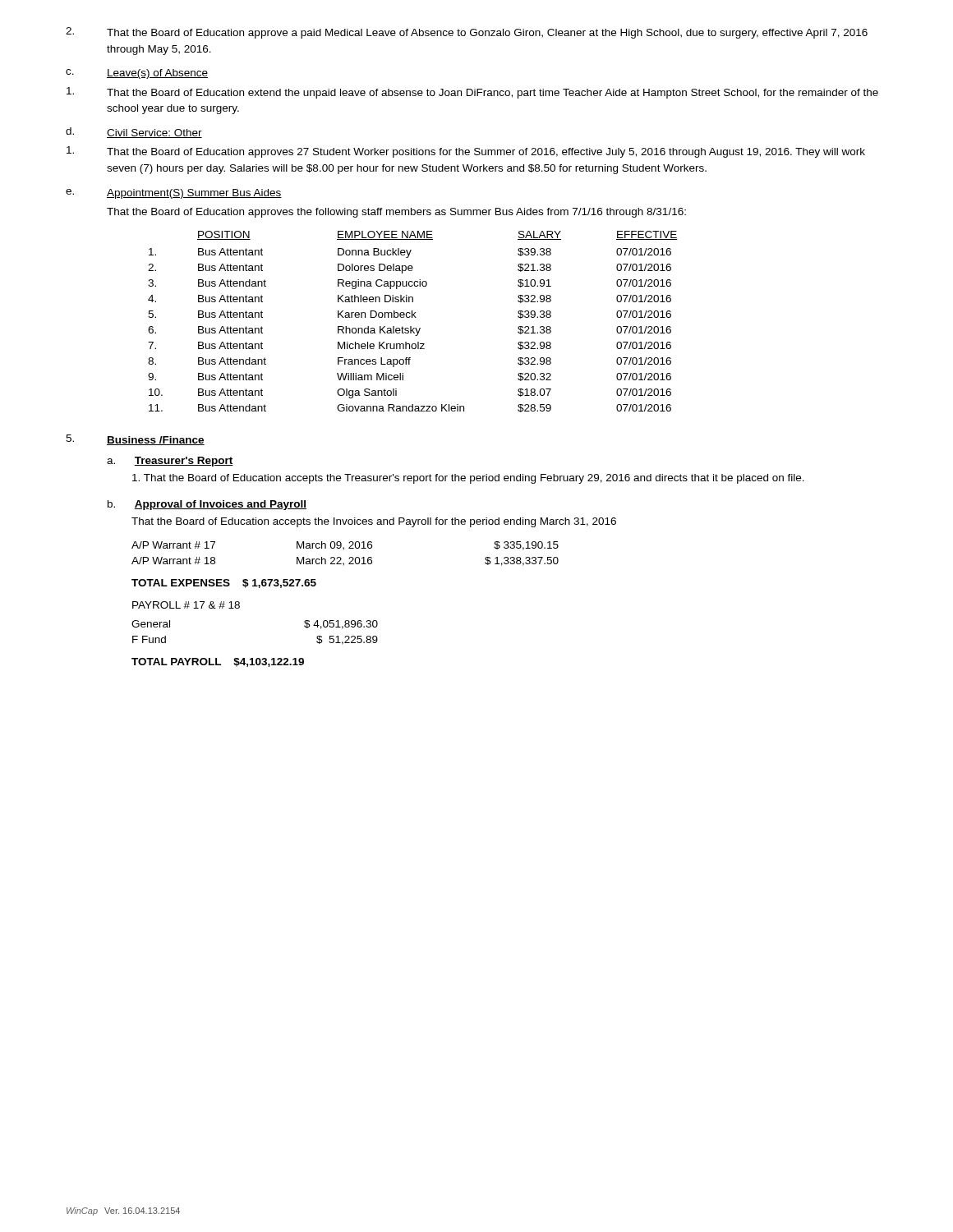Select the text block with the text "That the Board of Education accepts the Treasurer's"
Screen dimensions: 1232x953
(468, 478)
